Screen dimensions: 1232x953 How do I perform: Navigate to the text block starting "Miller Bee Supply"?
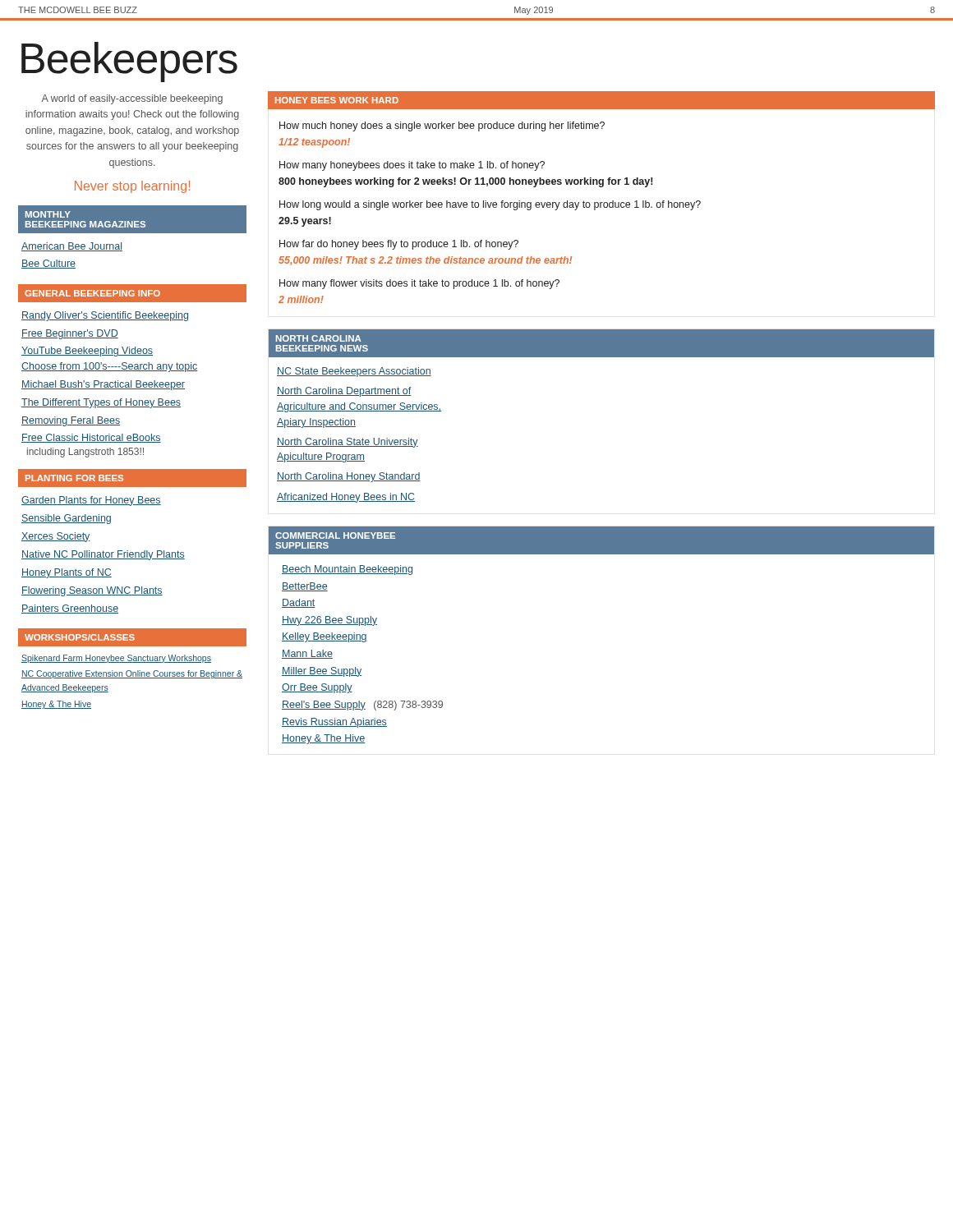322,672
